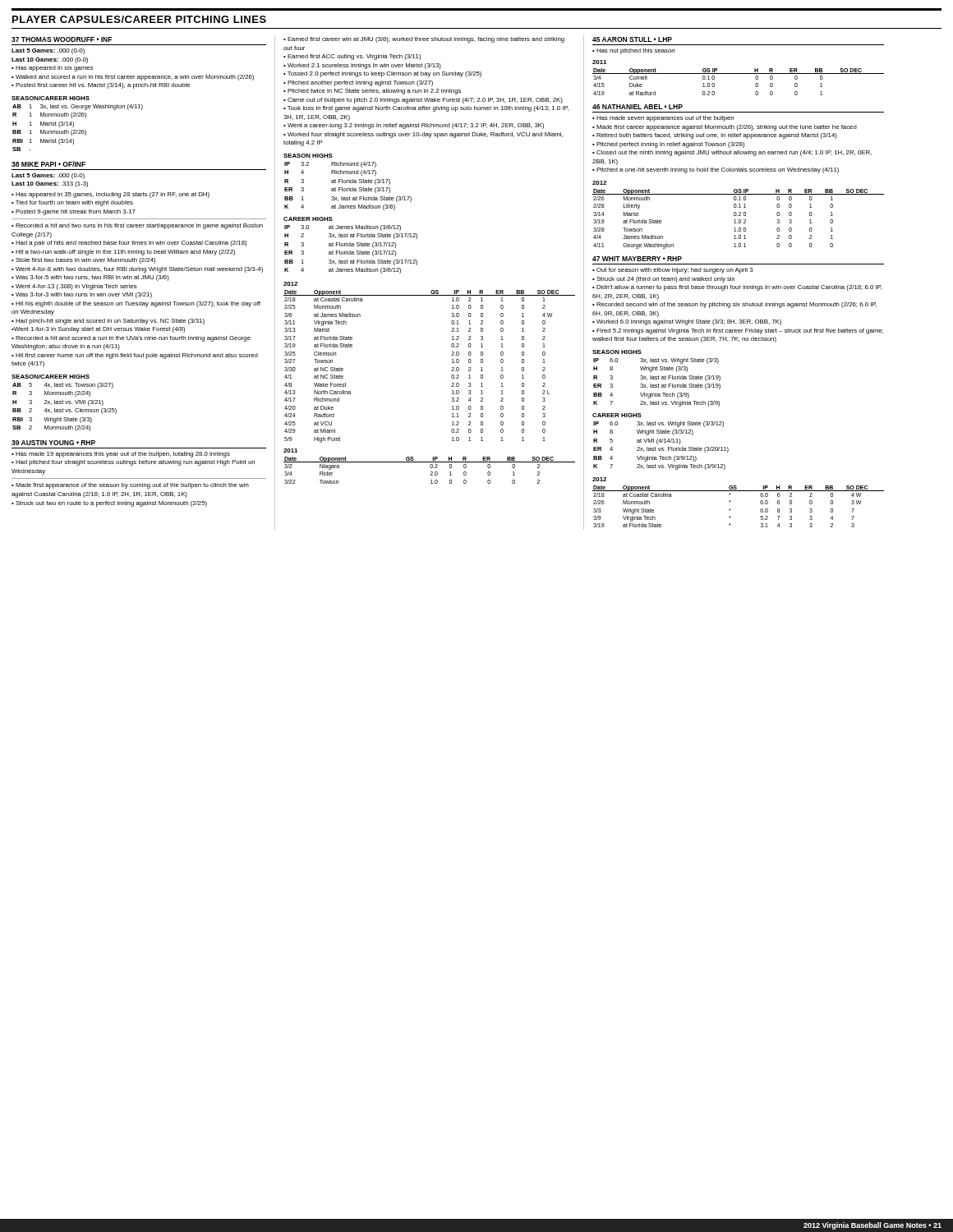Point to the element starting "38 MIKE PAPI • OF/INF"
Screen dimensions: 1232x953
(x=49, y=164)
